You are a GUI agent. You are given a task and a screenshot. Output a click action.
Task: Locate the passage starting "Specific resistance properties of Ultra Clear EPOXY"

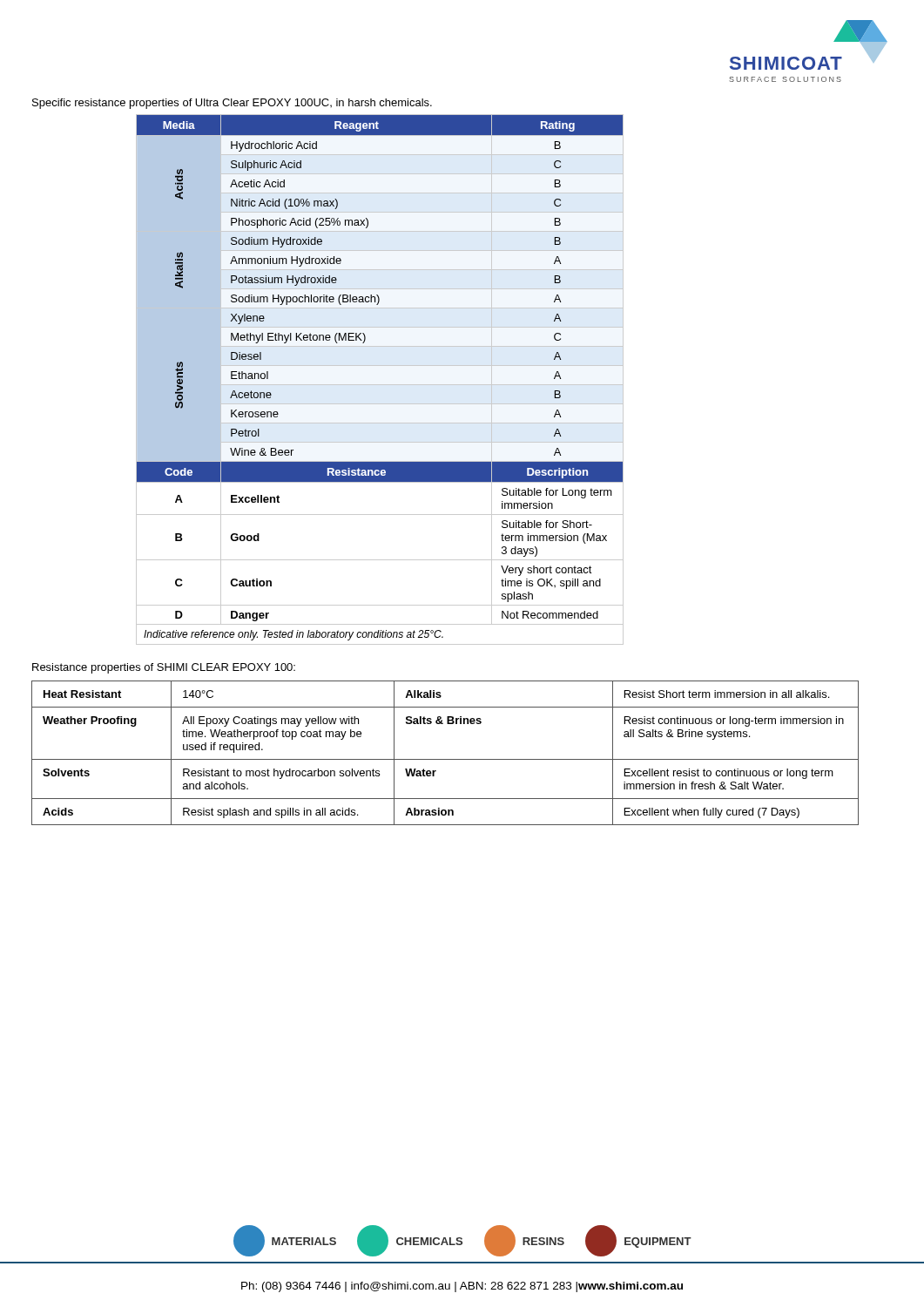point(232,102)
